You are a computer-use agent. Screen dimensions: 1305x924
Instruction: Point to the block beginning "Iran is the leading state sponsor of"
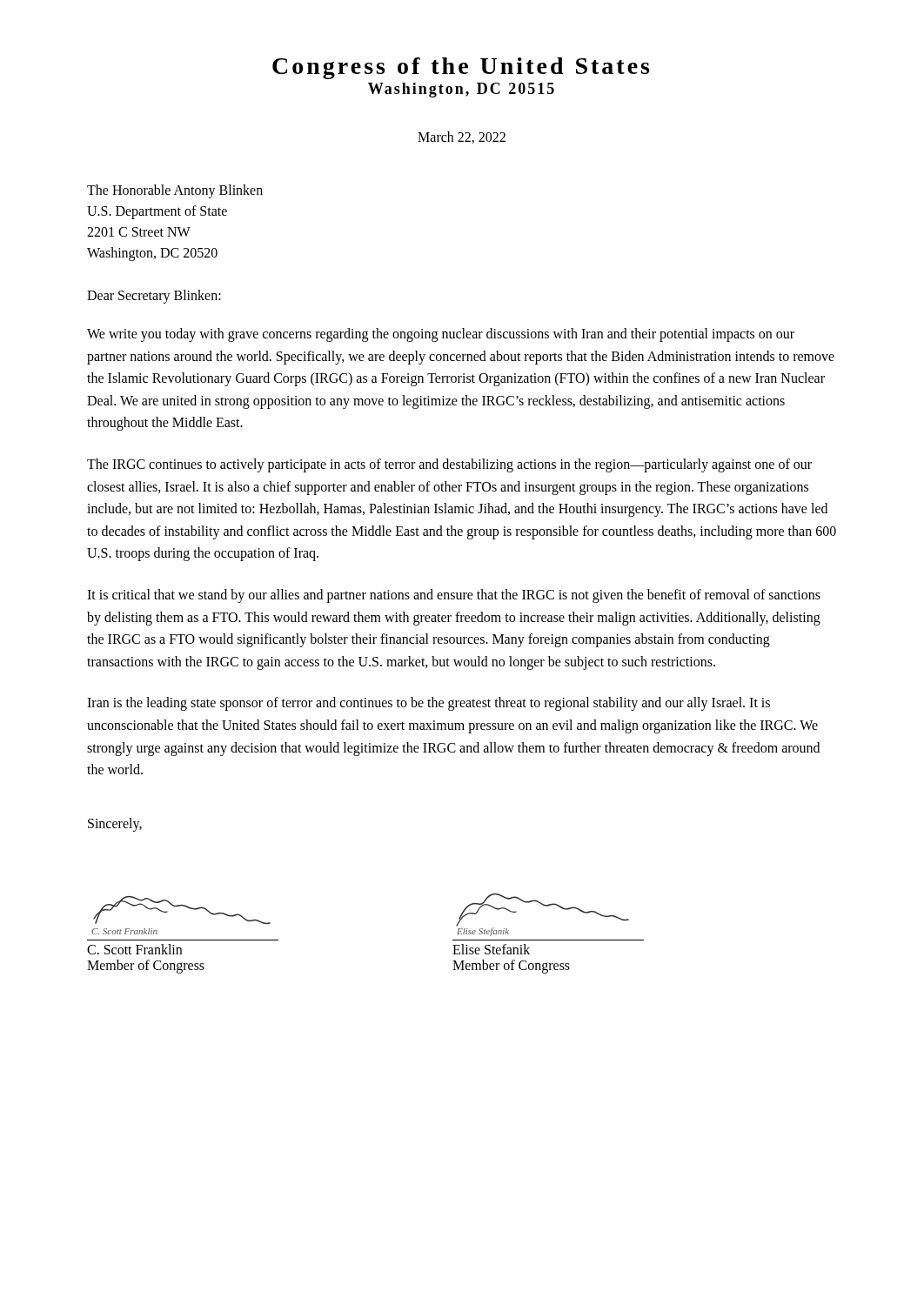click(454, 736)
